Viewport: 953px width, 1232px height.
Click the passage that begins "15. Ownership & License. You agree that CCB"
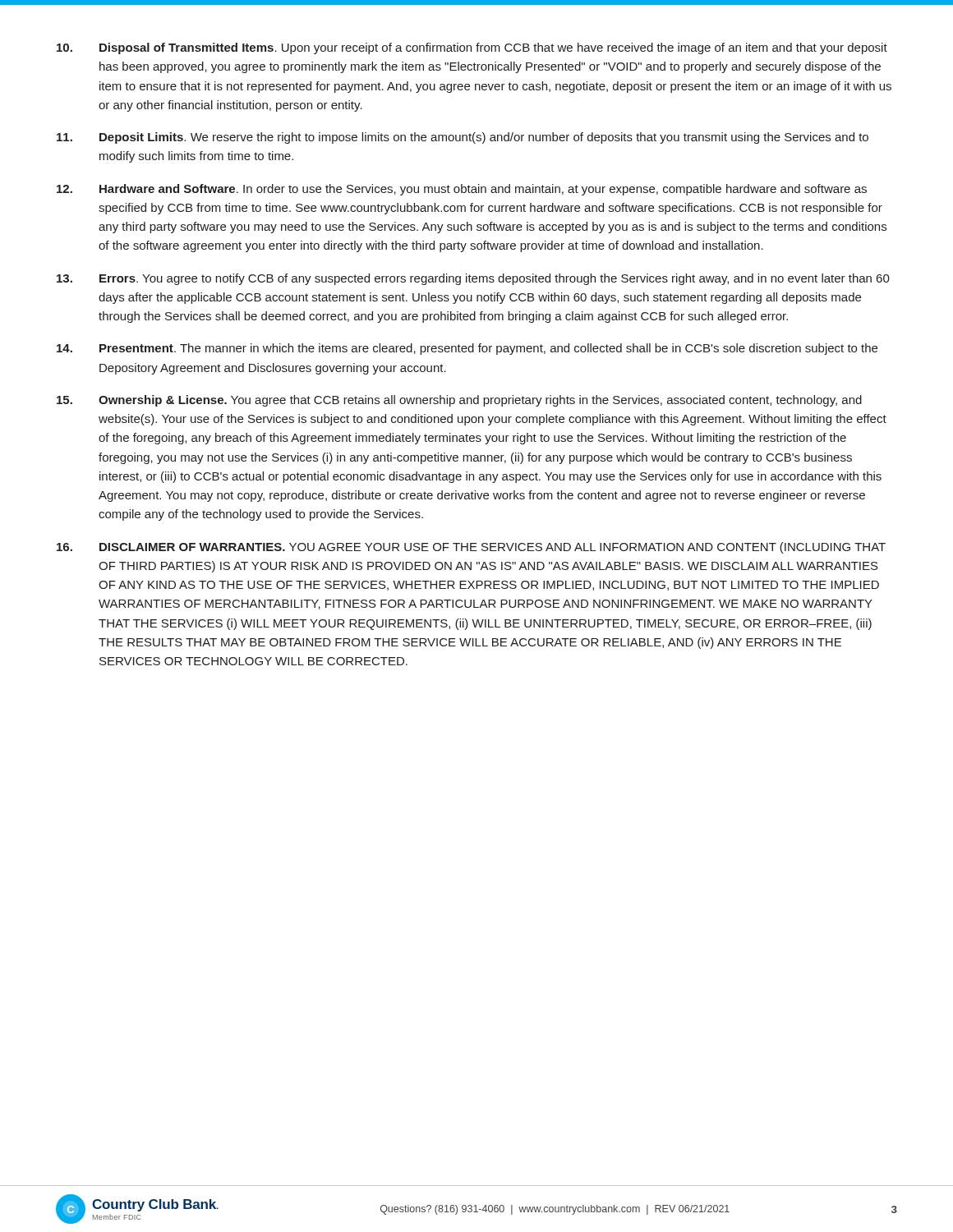pyautogui.click(x=476, y=457)
